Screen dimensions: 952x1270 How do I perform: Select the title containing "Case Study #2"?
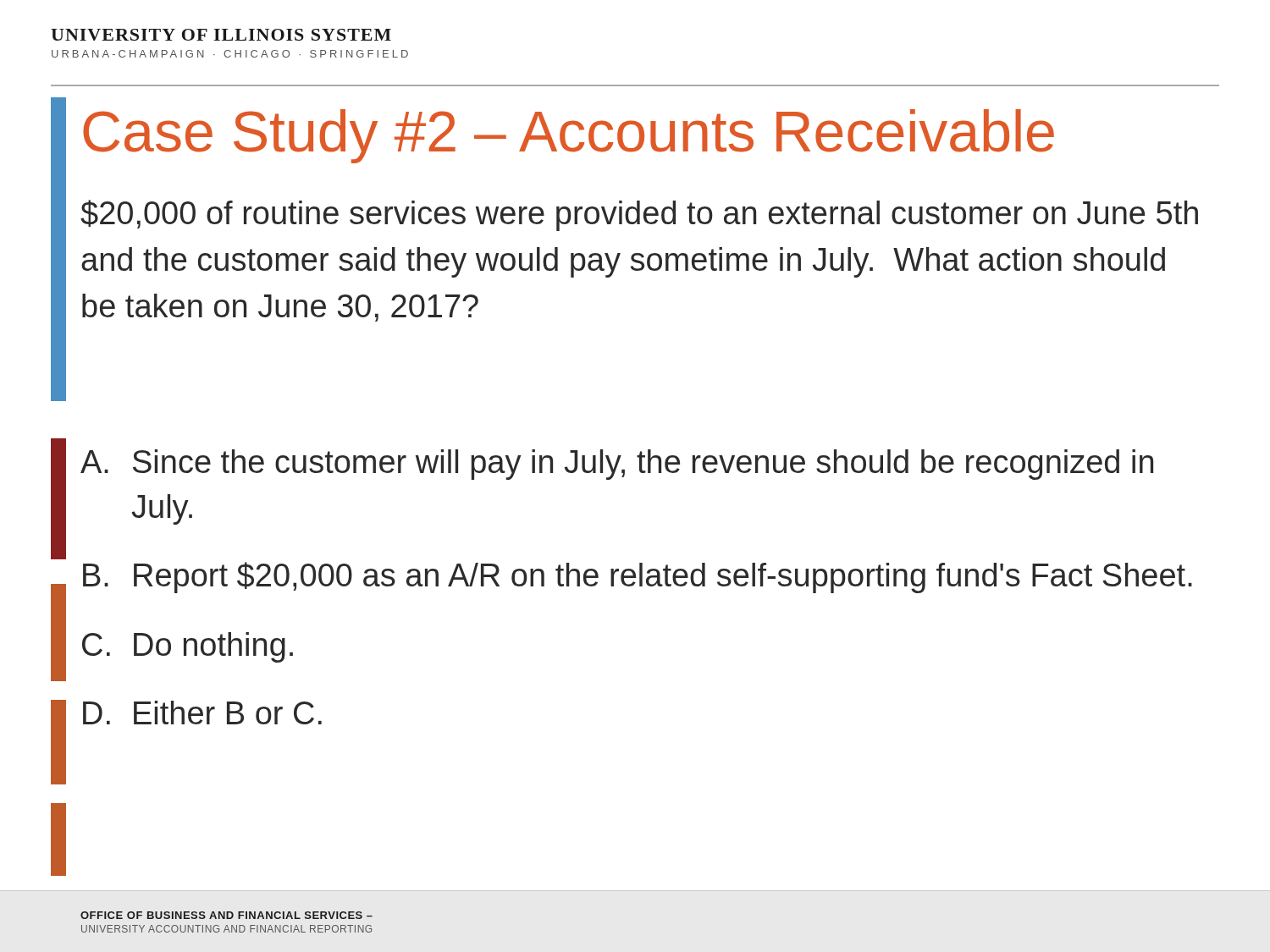[650, 132]
